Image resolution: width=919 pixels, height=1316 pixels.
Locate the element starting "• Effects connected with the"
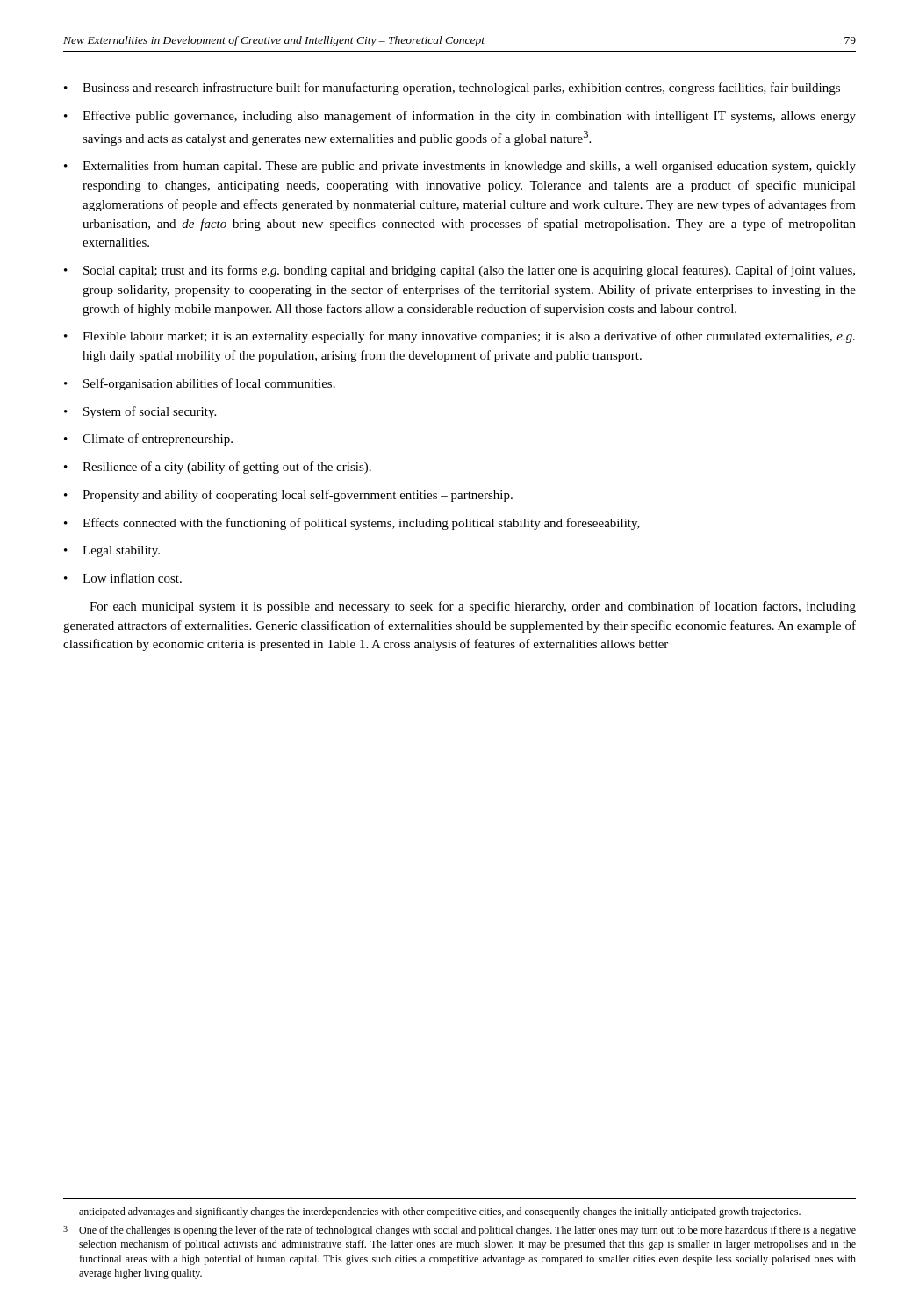coord(460,523)
